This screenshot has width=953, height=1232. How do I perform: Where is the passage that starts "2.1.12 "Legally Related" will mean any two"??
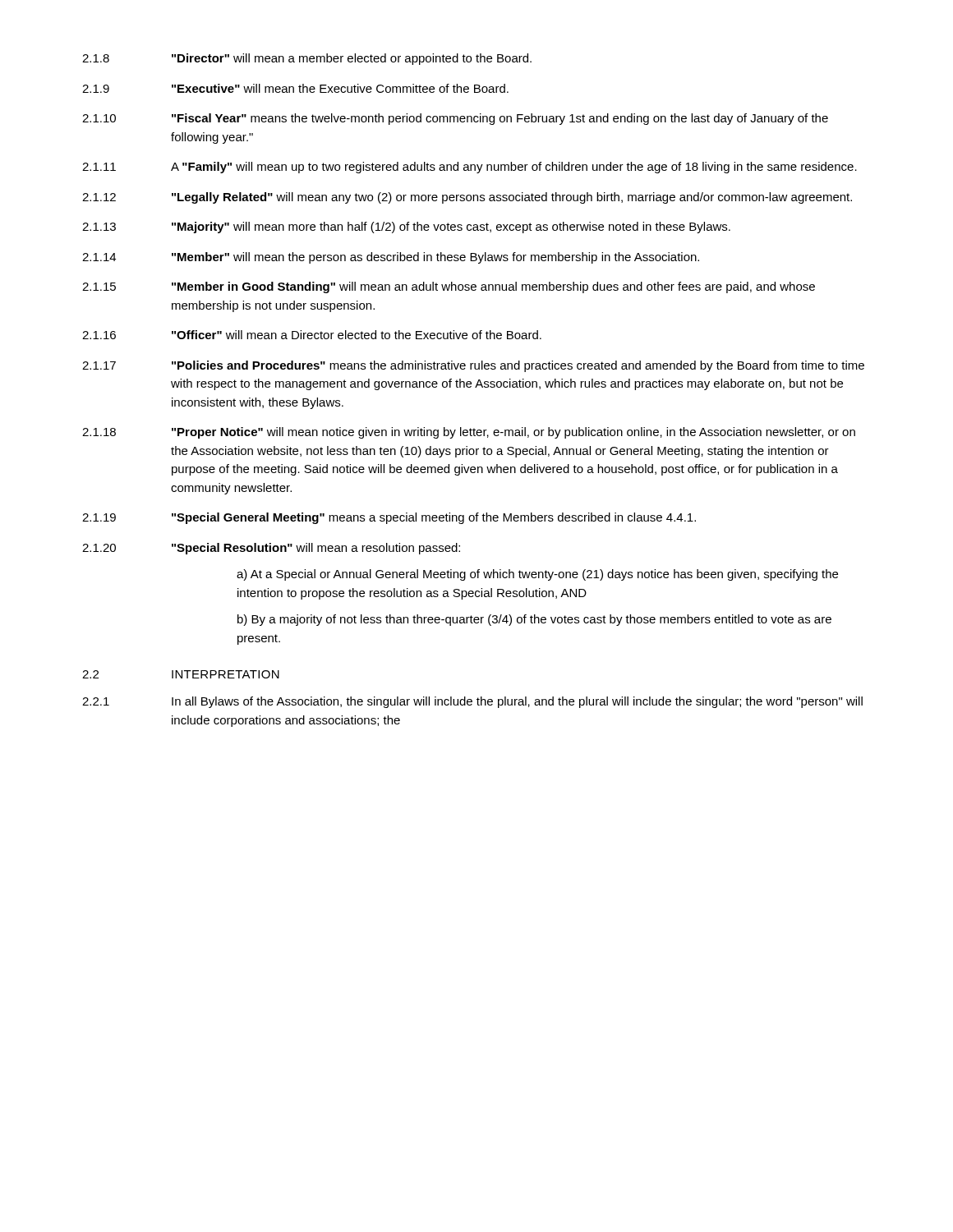(476, 197)
